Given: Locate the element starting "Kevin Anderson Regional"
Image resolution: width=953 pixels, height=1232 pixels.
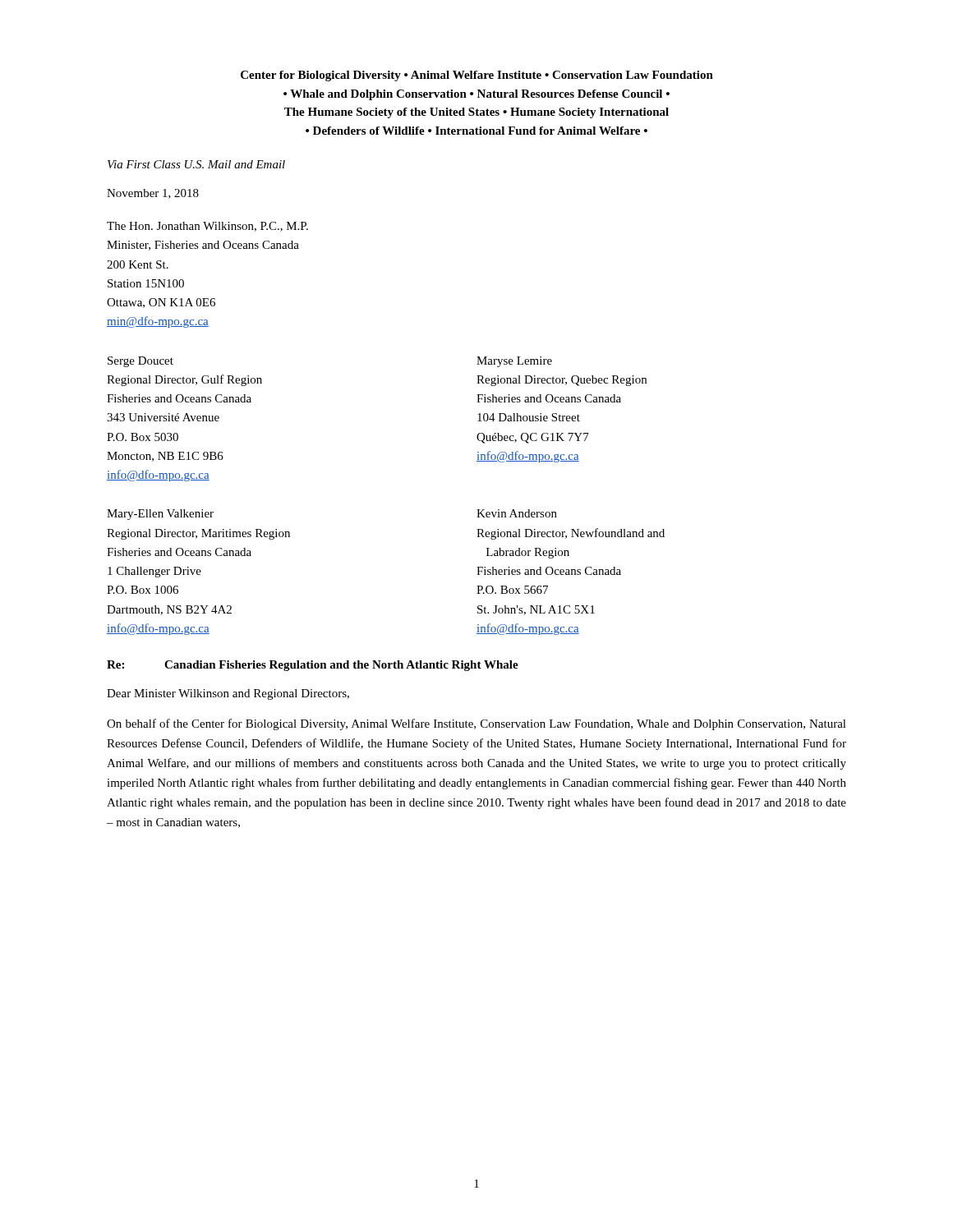Looking at the screenshot, I should tap(571, 571).
